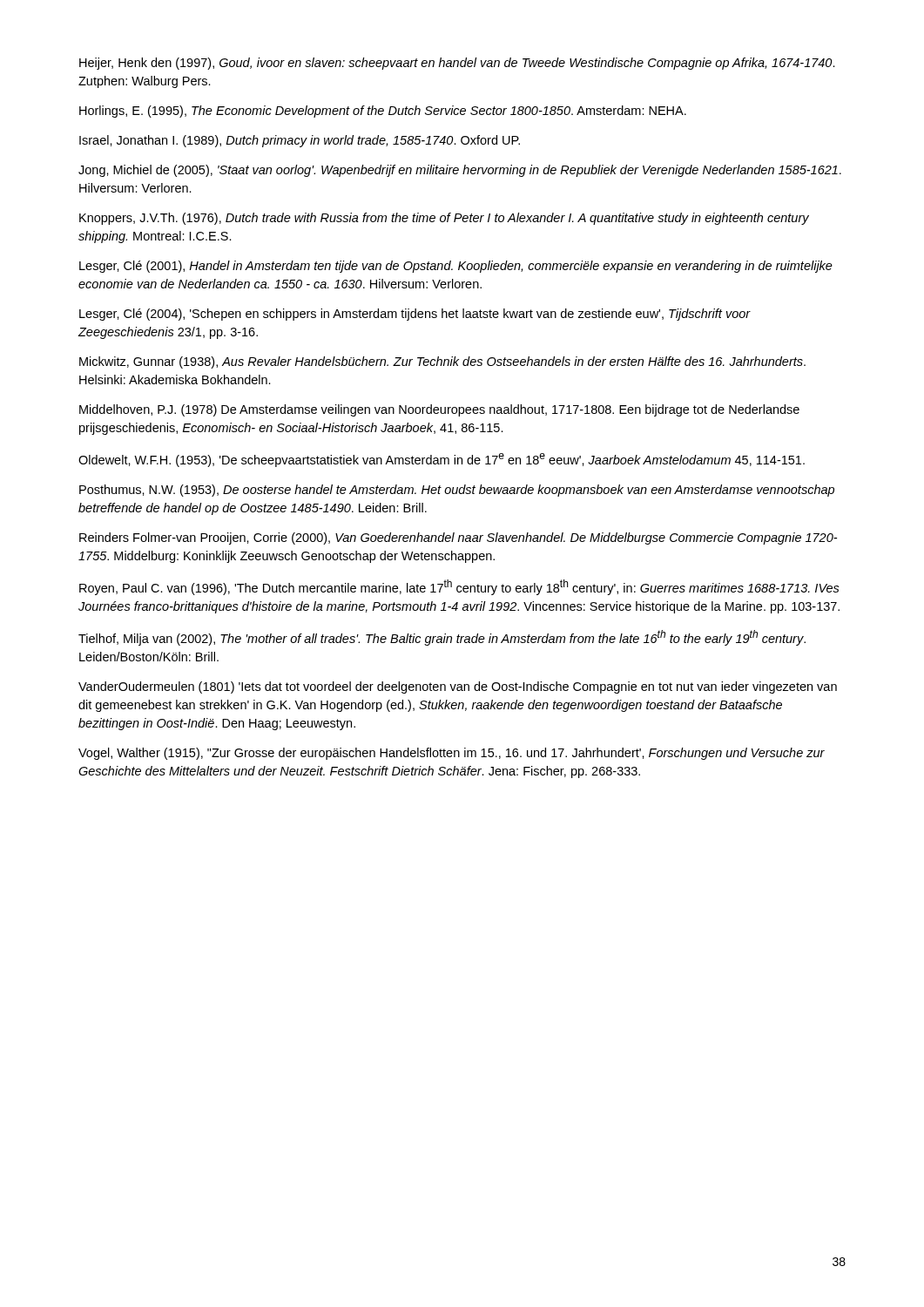This screenshot has width=924, height=1307.
Task: Select the list item that says "Vogel, Walther (1915), "Zur Grosse"
Action: (x=451, y=762)
